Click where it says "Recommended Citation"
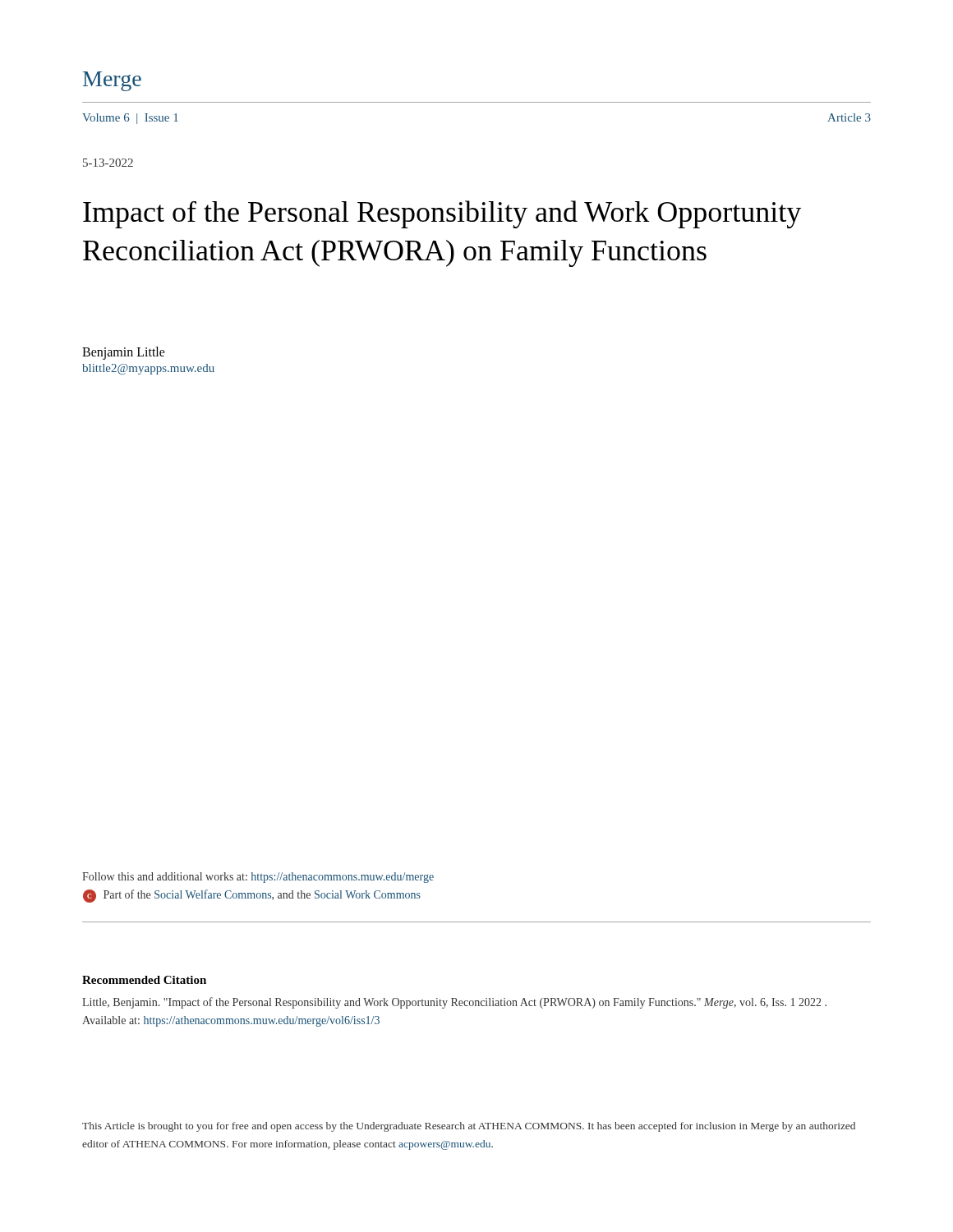Viewport: 953px width, 1232px height. [144, 980]
